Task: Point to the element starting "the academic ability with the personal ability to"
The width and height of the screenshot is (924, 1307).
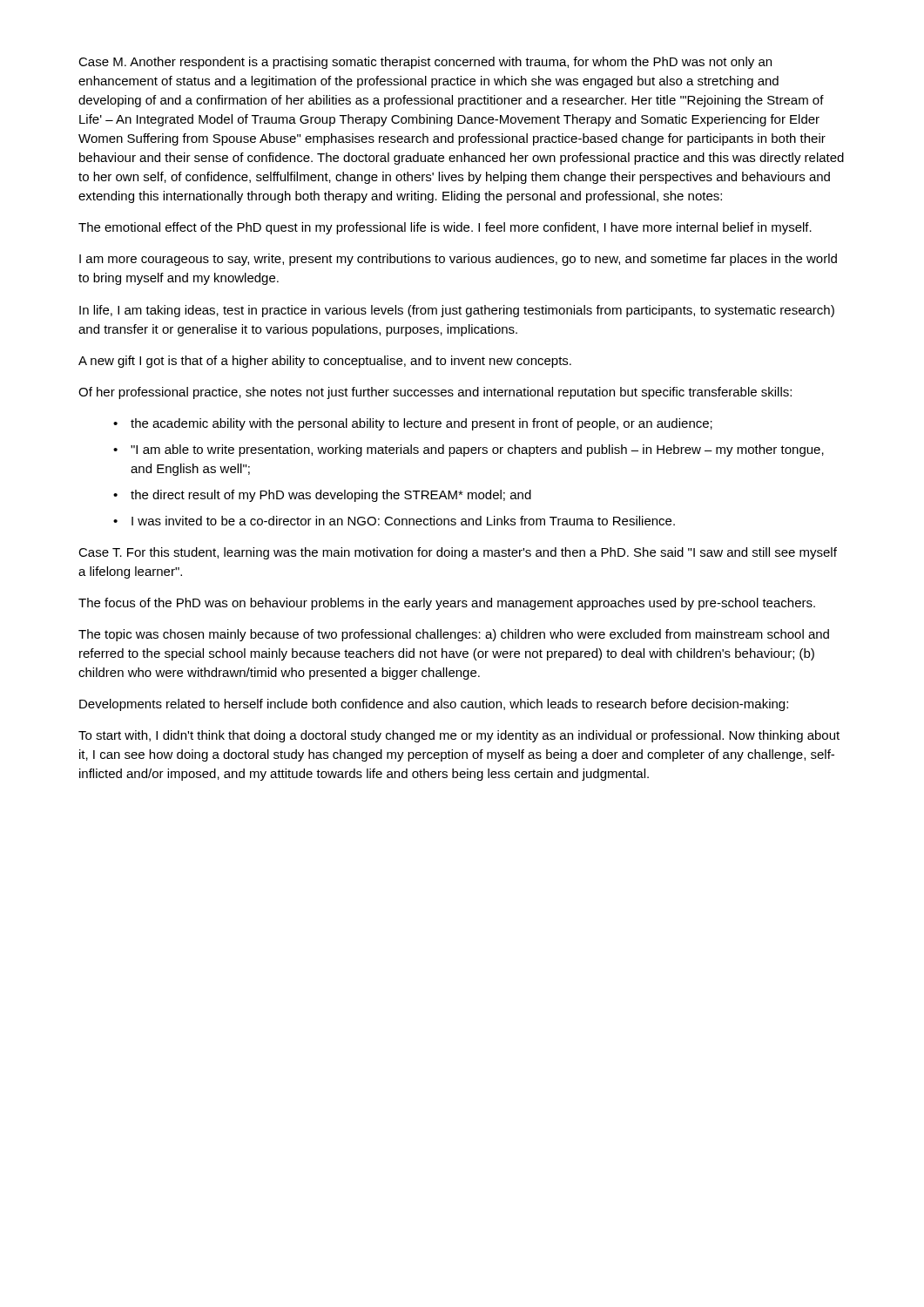Action: tap(422, 423)
